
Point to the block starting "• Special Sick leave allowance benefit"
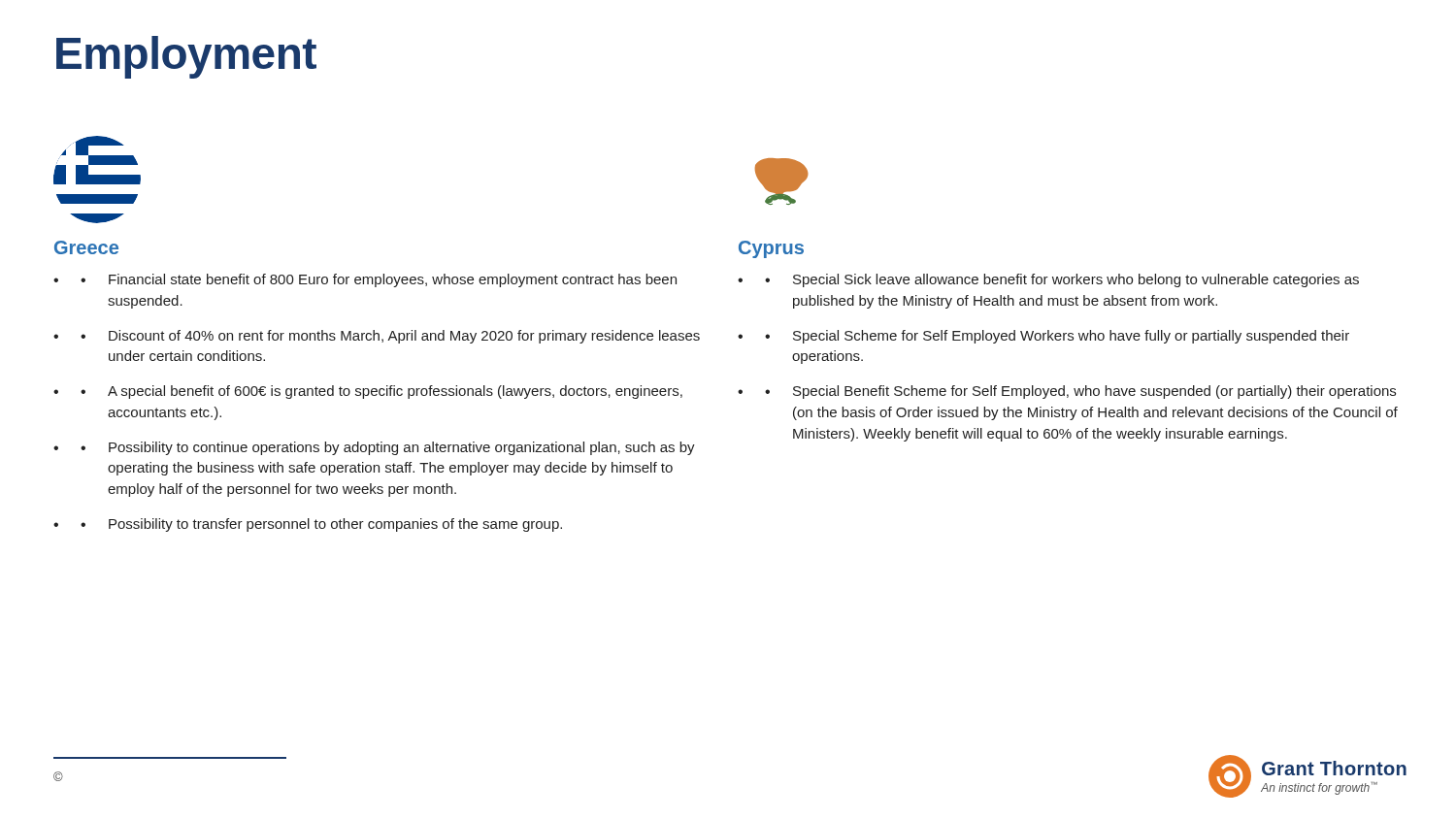click(1091, 290)
